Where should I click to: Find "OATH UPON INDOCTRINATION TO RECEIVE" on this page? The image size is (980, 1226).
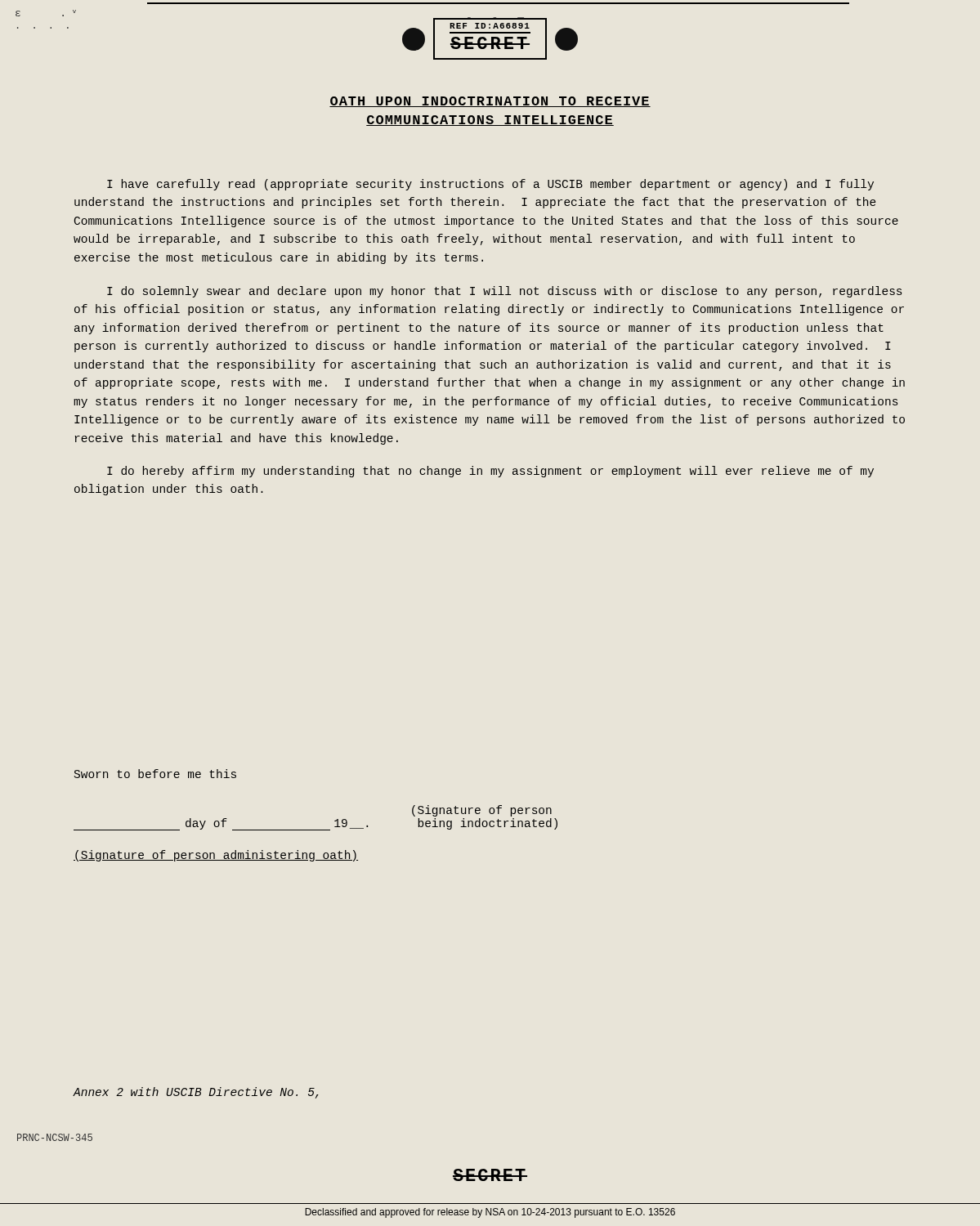pyautogui.click(x=490, y=102)
